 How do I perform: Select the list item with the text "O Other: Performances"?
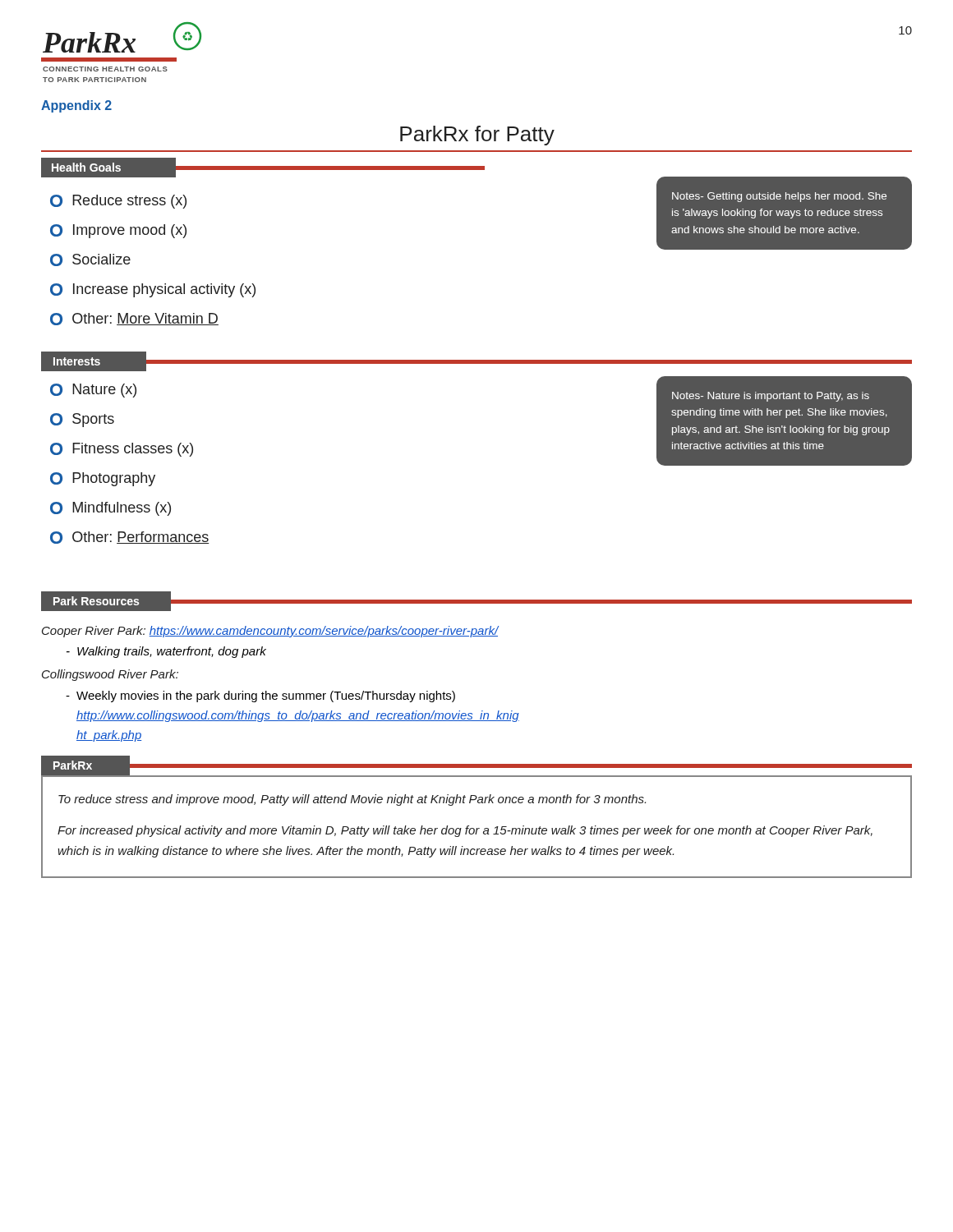pos(137,538)
